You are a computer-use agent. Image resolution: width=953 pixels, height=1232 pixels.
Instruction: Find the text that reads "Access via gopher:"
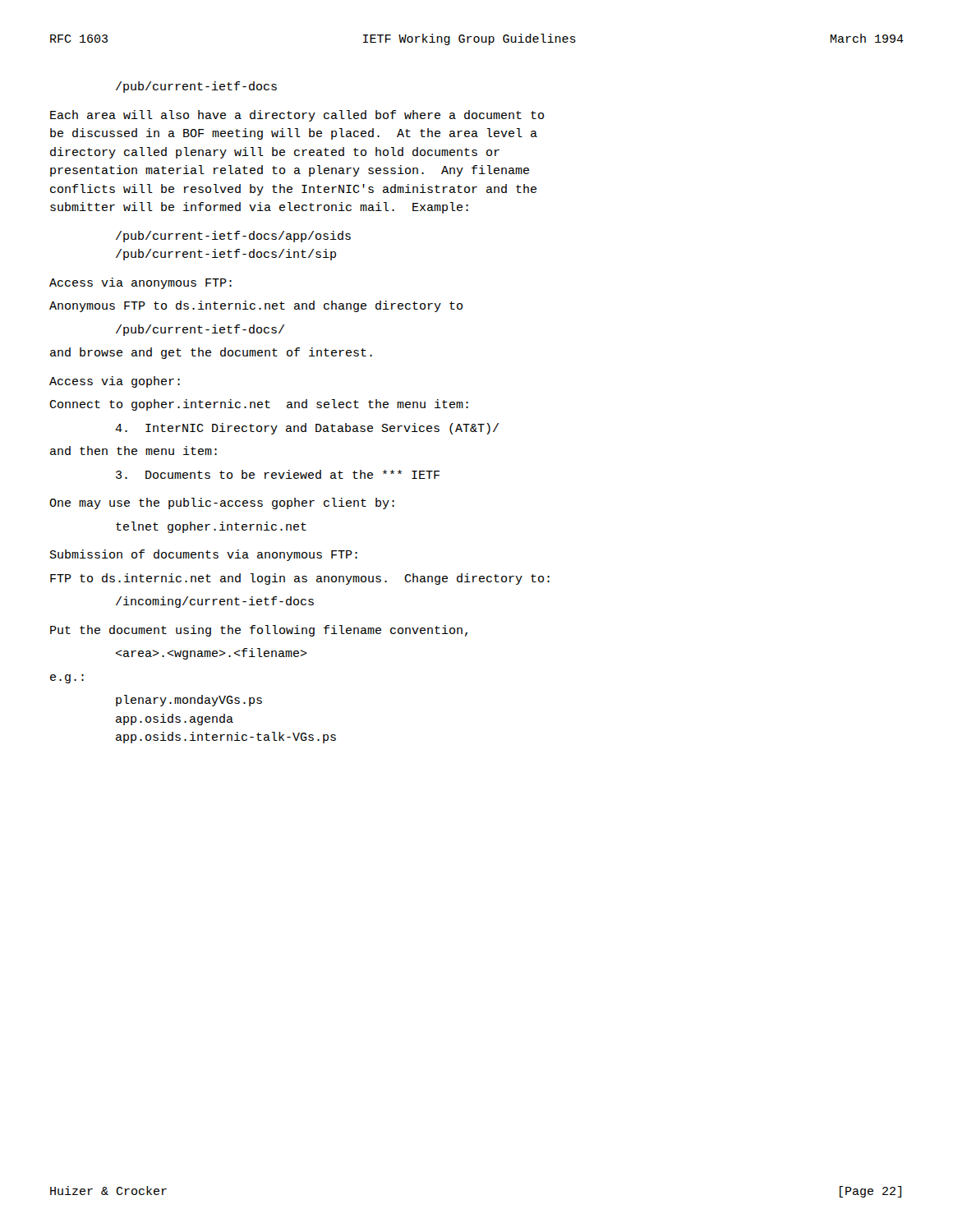(116, 382)
